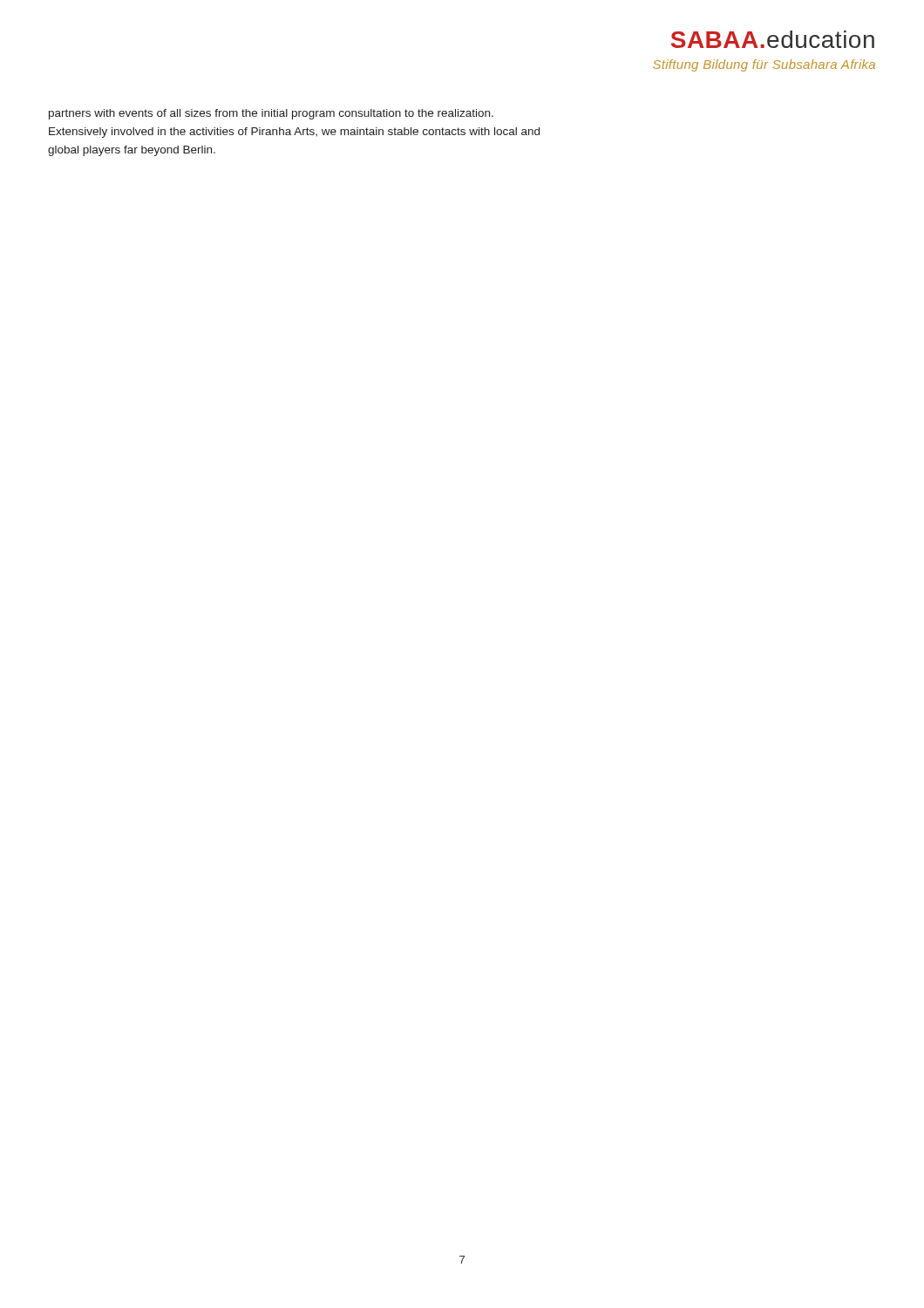Image resolution: width=924 pixels, height=1308 pixels.
Task: Find the text block containing "partners with events"
Action: pyautogui.click(x=294, y=131)
